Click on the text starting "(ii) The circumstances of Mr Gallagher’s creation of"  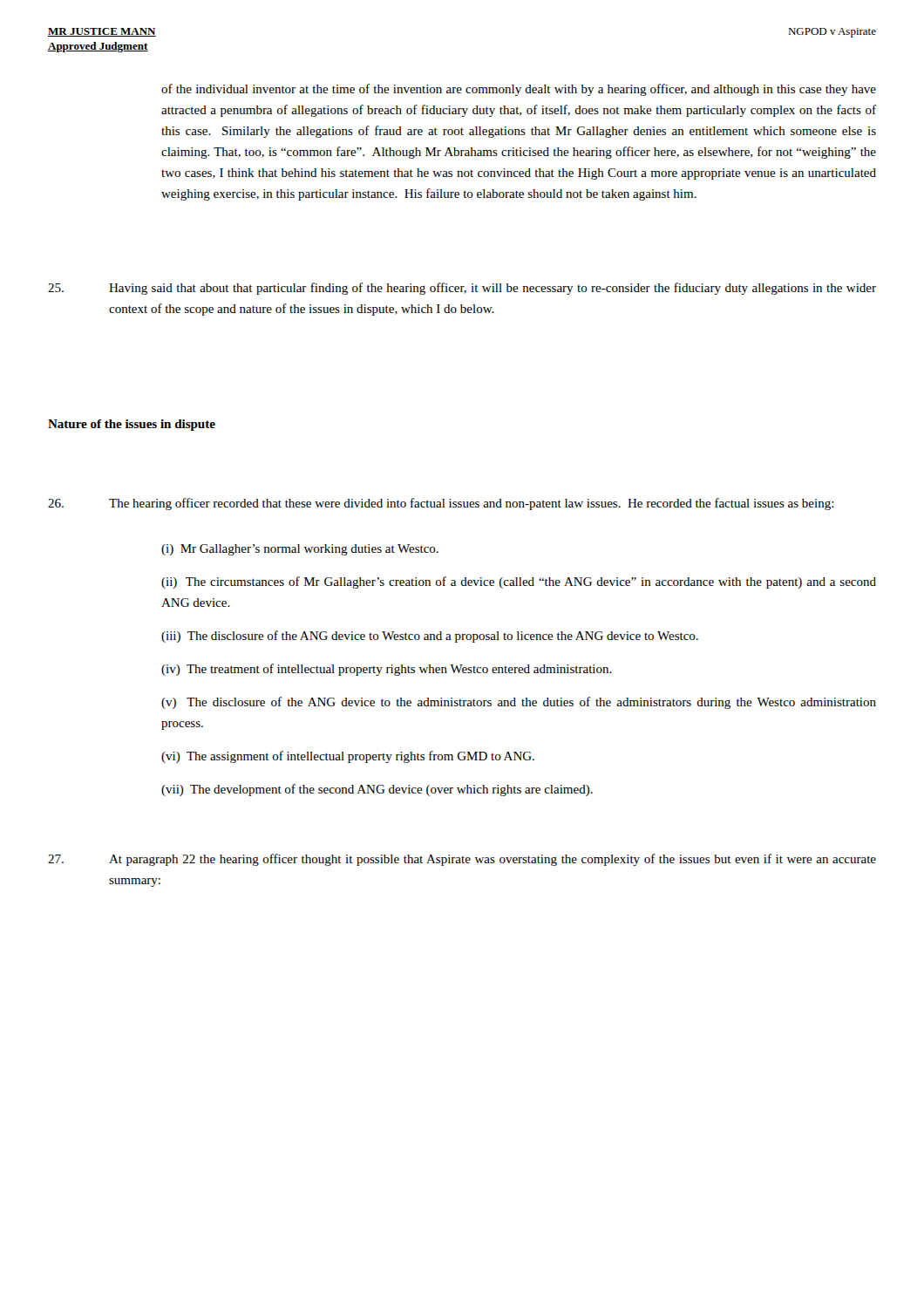[x=519, y=592]
